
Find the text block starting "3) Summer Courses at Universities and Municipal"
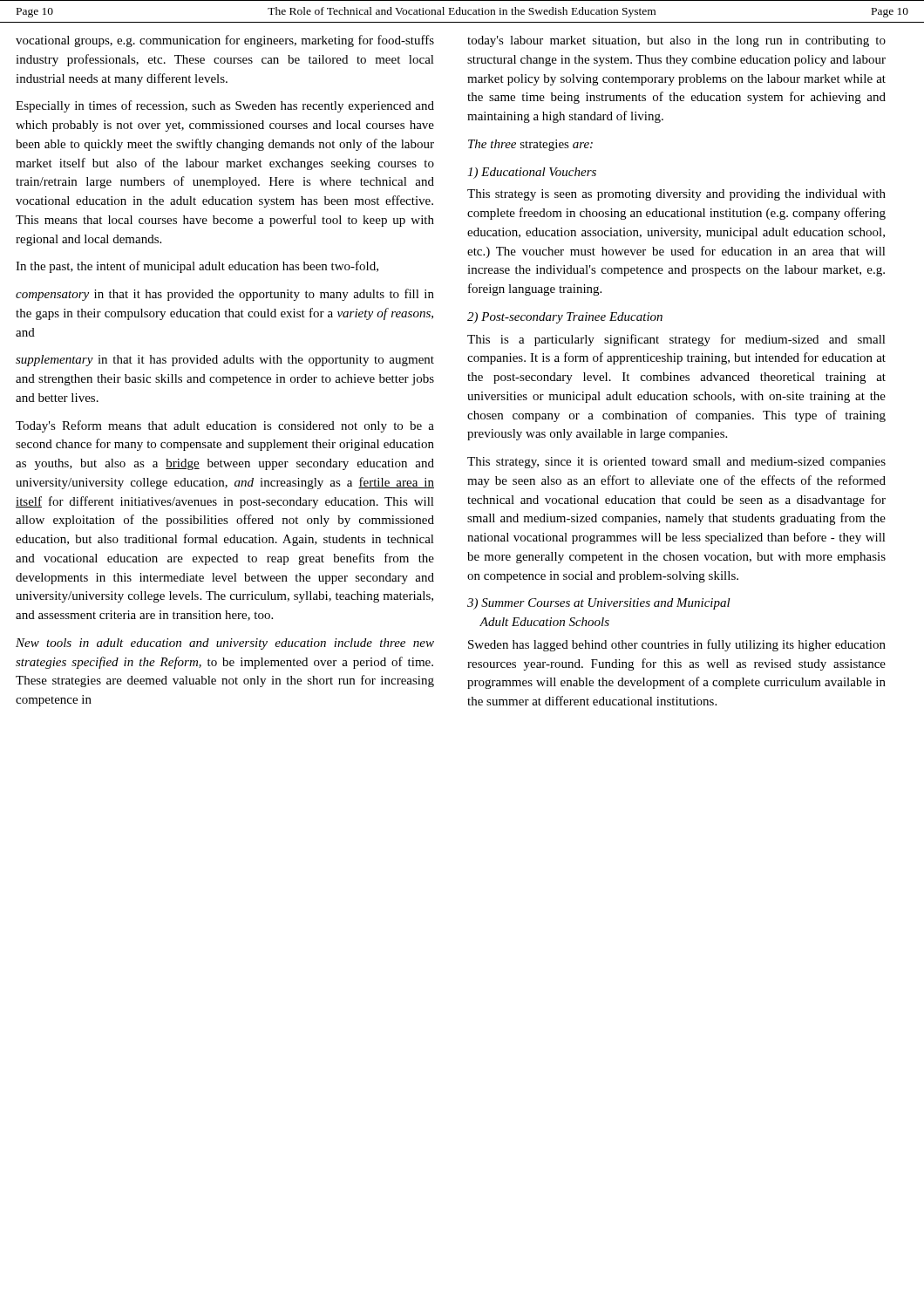(676, 613)
